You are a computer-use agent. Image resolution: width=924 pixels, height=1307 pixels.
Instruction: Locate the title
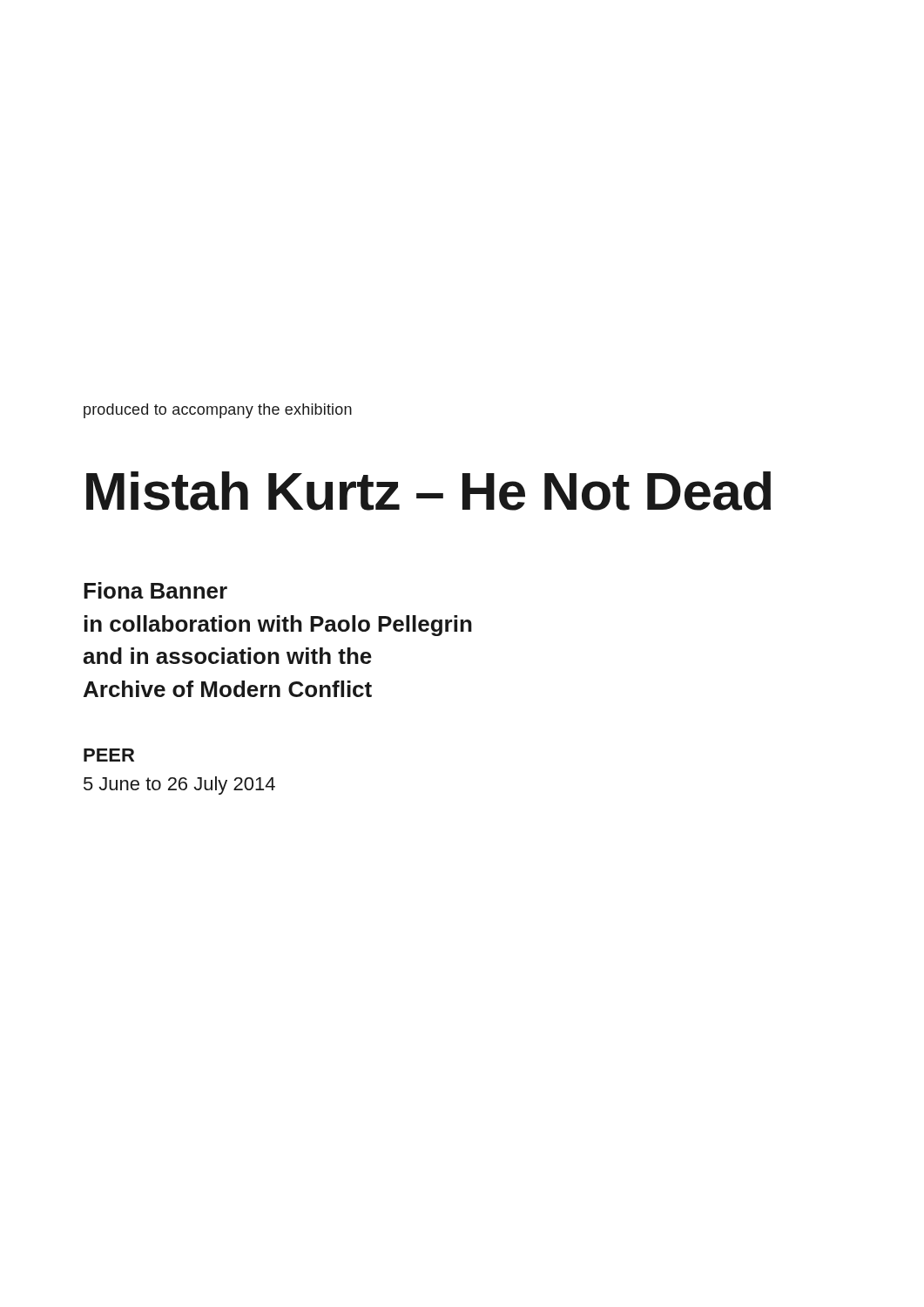[428, 491]
